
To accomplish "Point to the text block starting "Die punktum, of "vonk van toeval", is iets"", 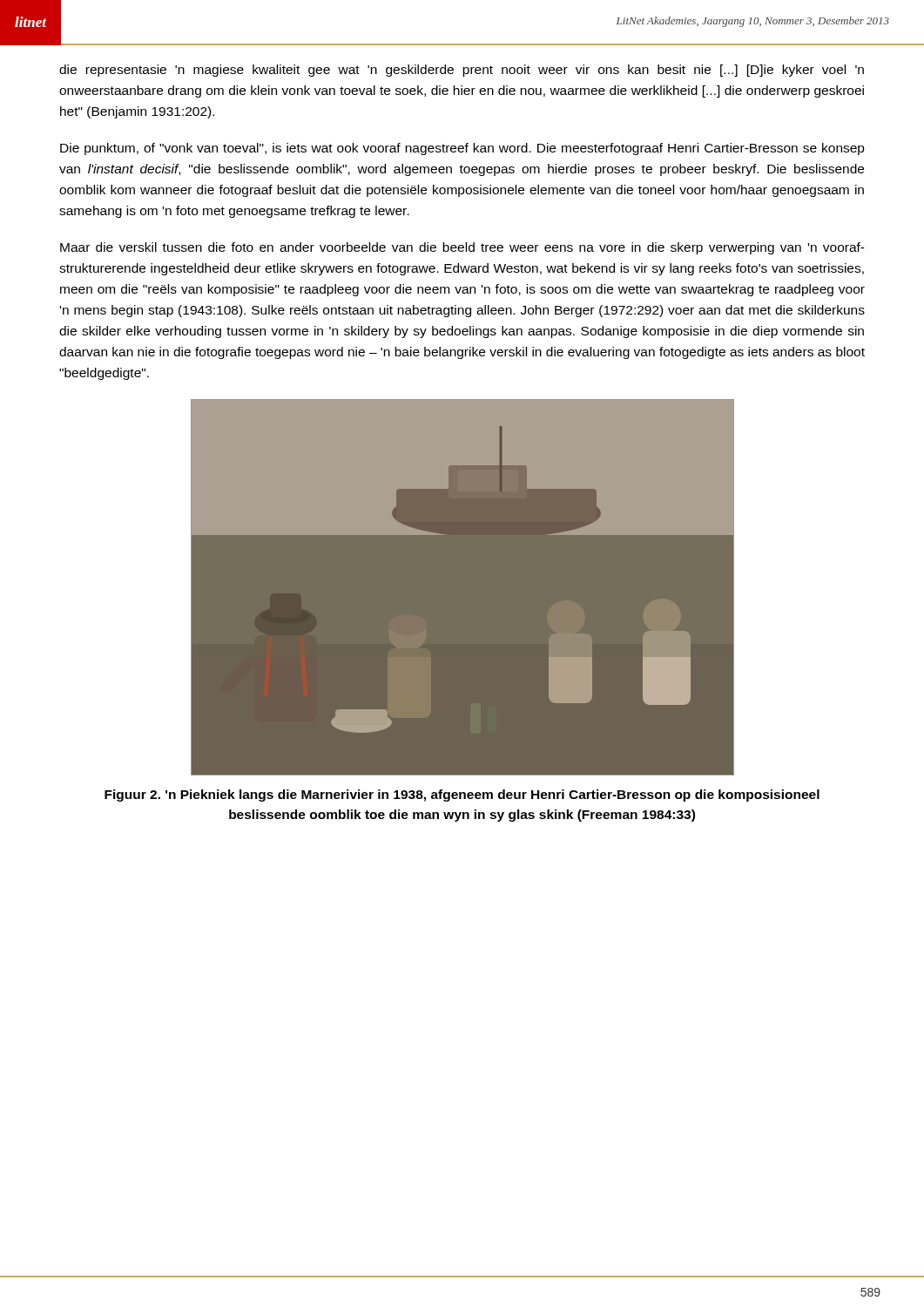I will pyautogui.click(x=462, y=179).
